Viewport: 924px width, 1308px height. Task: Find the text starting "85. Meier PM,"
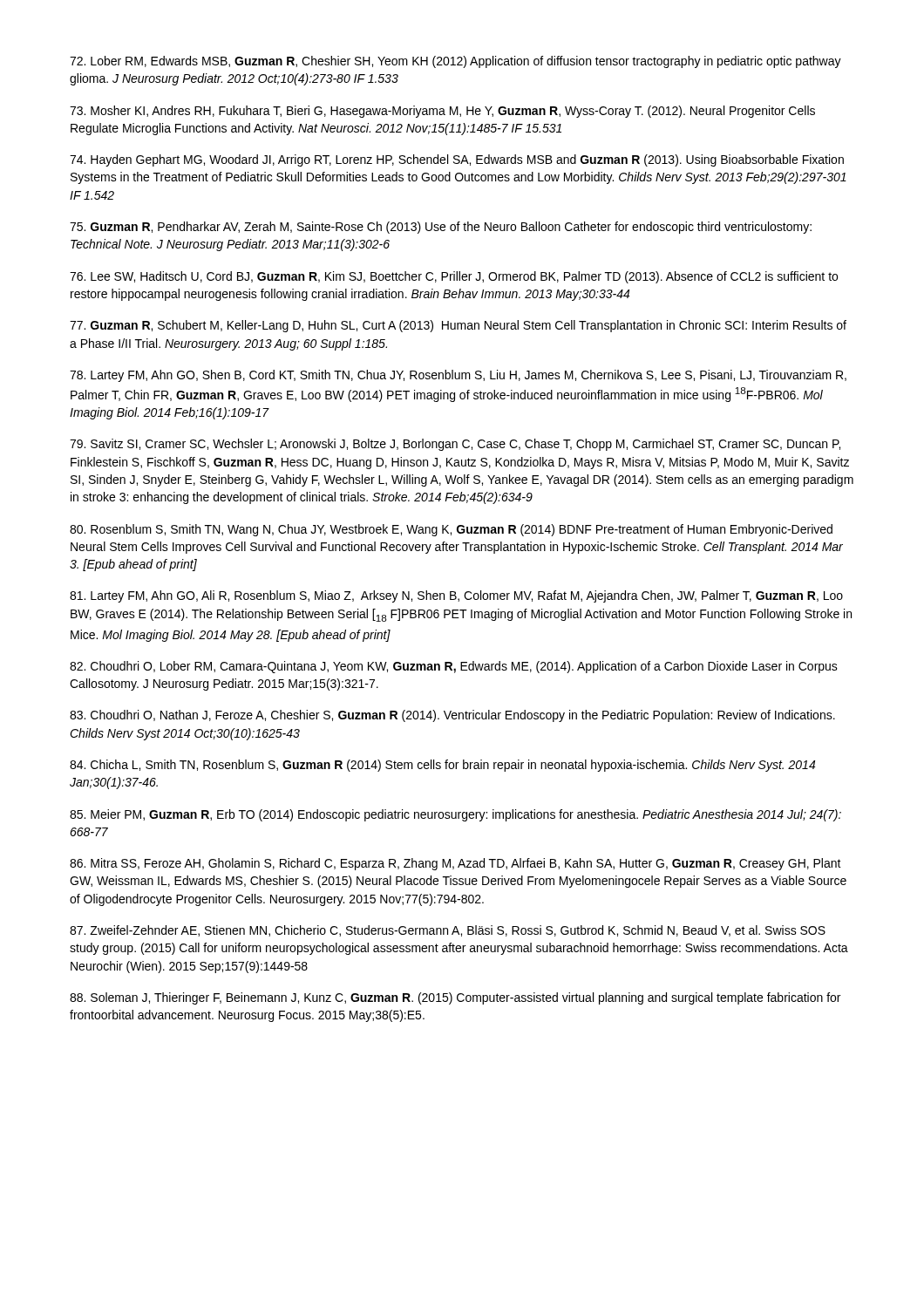click(456, 823)
